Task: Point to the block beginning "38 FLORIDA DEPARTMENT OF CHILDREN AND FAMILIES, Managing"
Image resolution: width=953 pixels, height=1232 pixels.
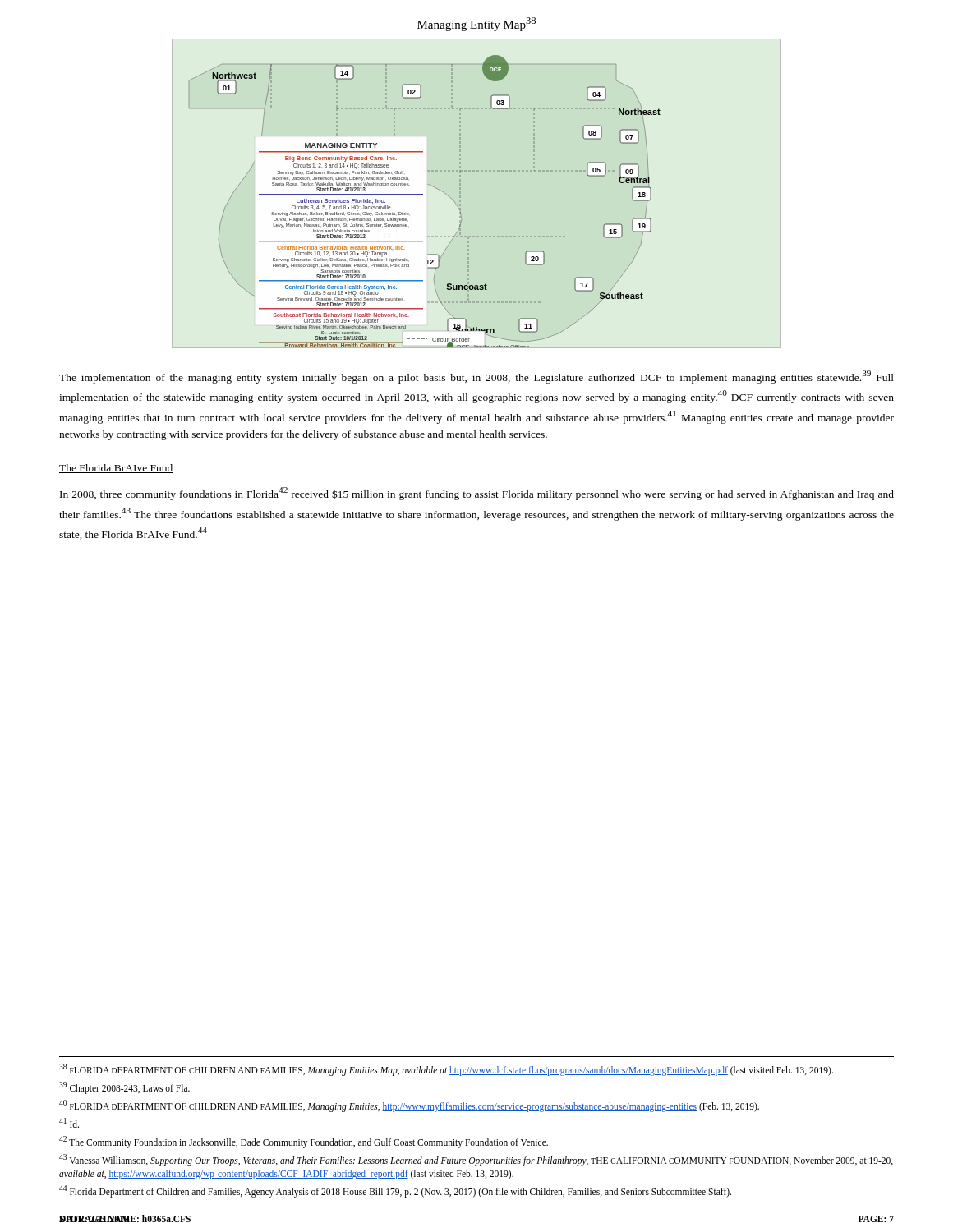Action: (446, 1069)
